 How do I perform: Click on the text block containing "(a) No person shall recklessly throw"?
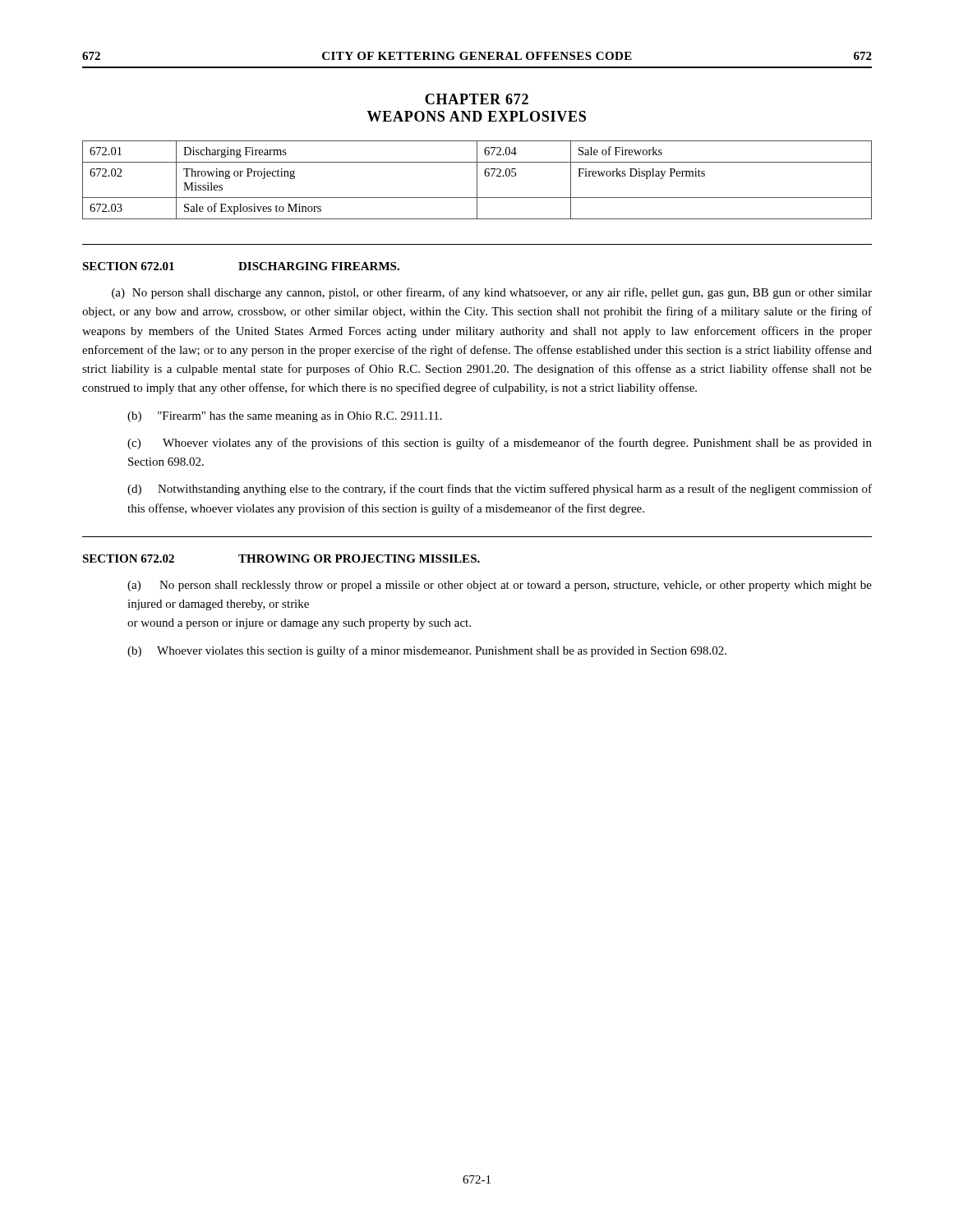click(x=500, y=586)
